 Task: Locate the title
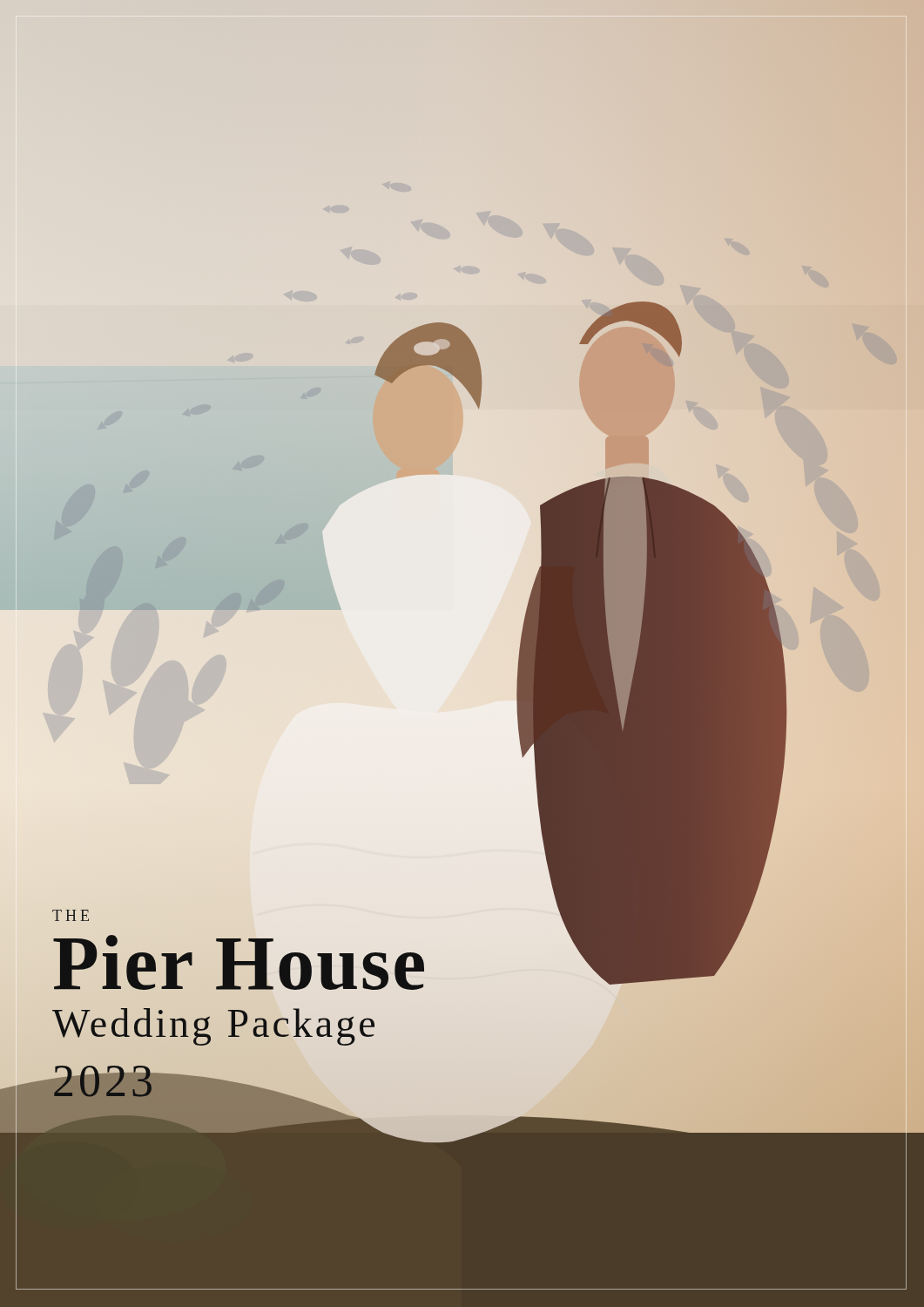240,1007
